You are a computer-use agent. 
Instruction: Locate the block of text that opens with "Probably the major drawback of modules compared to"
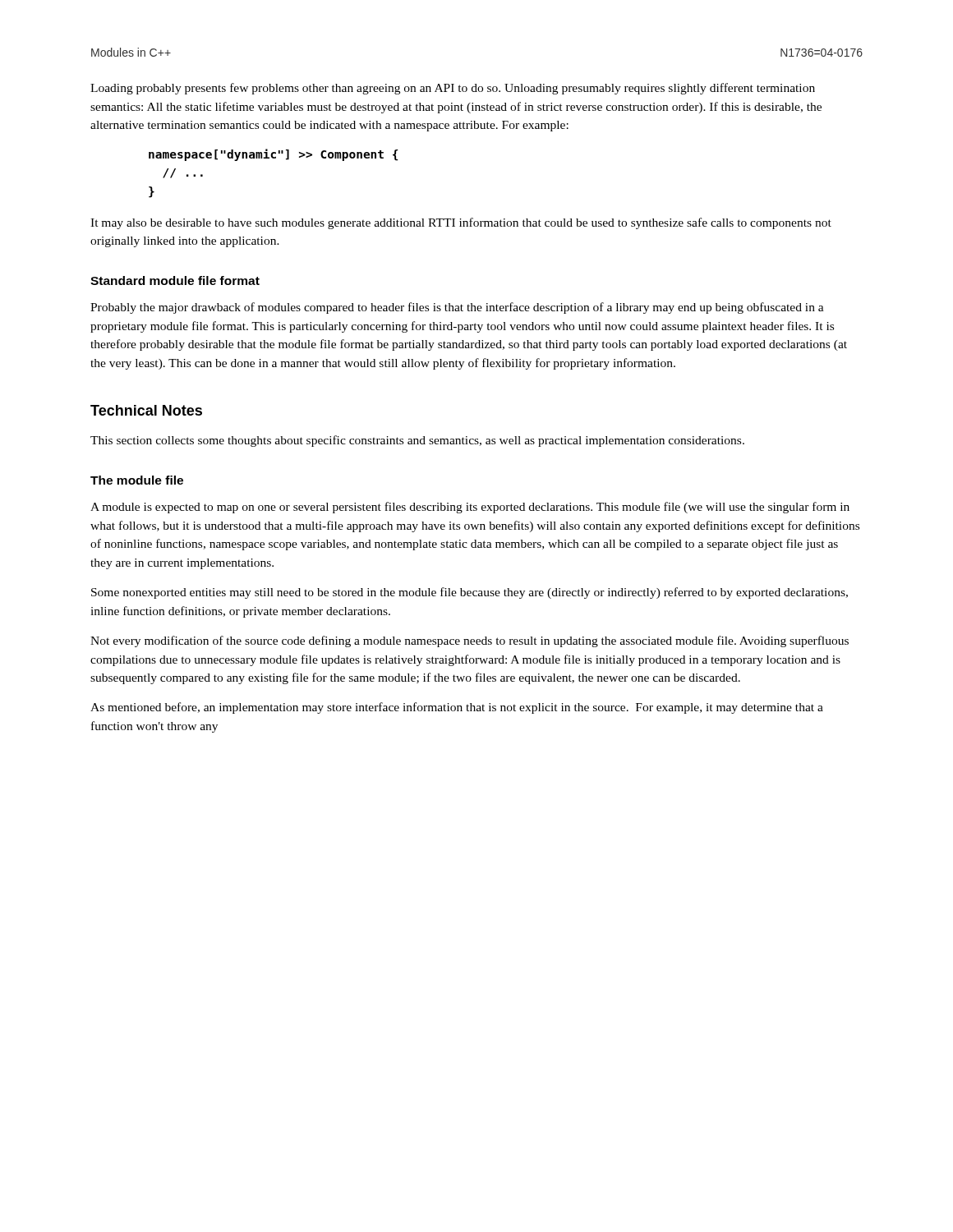pos(469,335)
